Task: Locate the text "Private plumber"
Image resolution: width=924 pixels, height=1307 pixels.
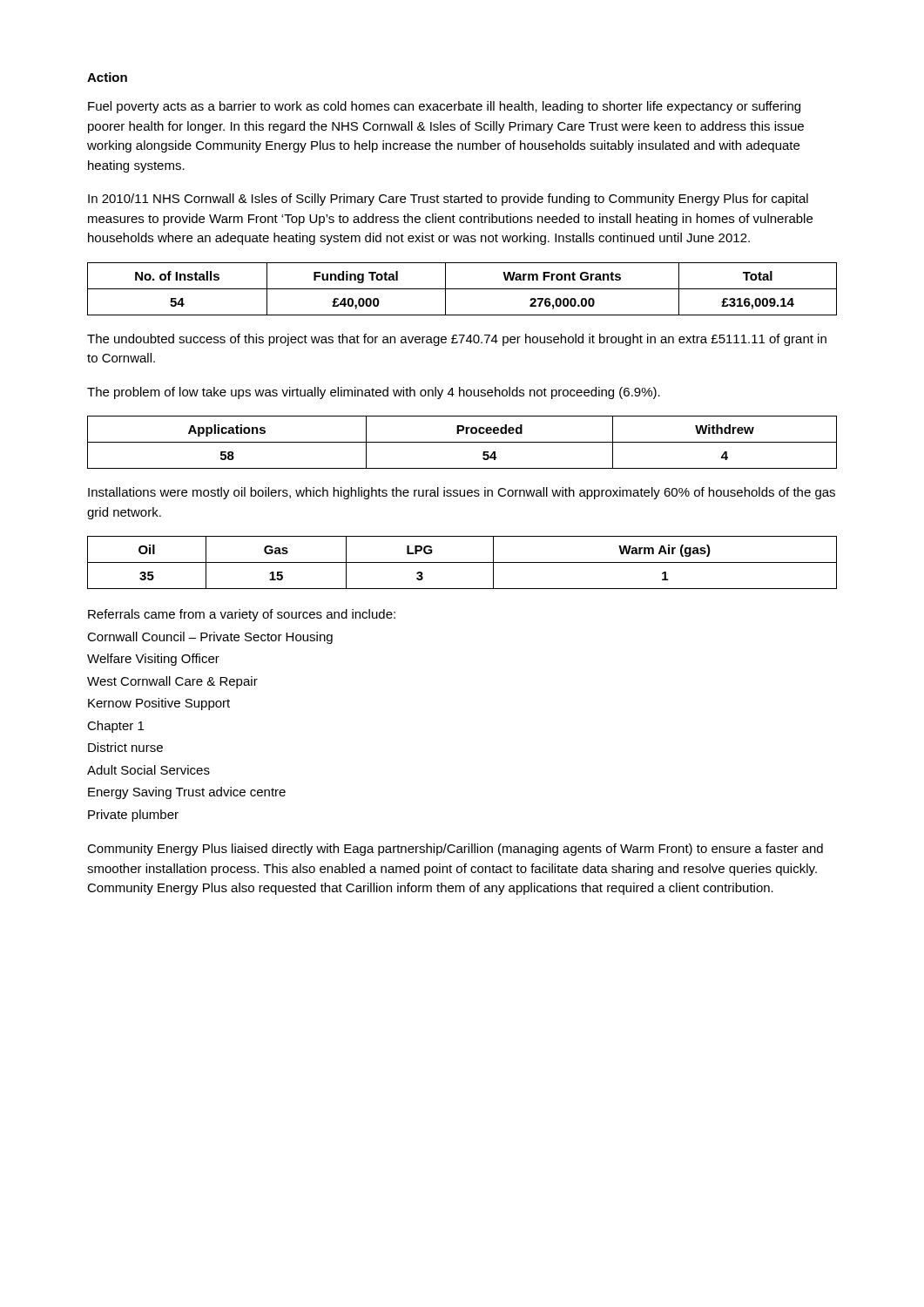Action: click(133, 814)
